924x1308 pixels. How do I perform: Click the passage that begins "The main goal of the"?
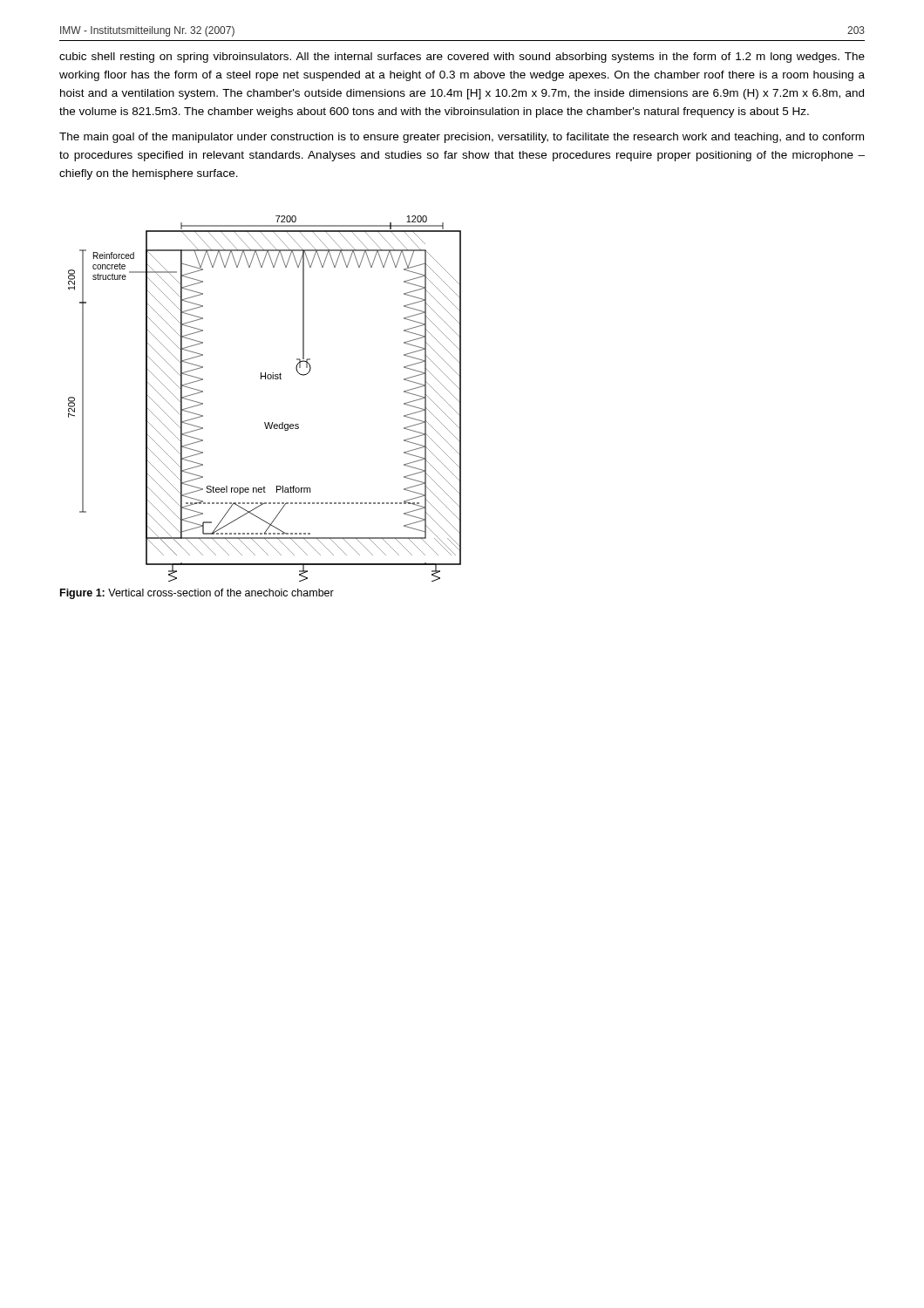[x=462, y=154]
